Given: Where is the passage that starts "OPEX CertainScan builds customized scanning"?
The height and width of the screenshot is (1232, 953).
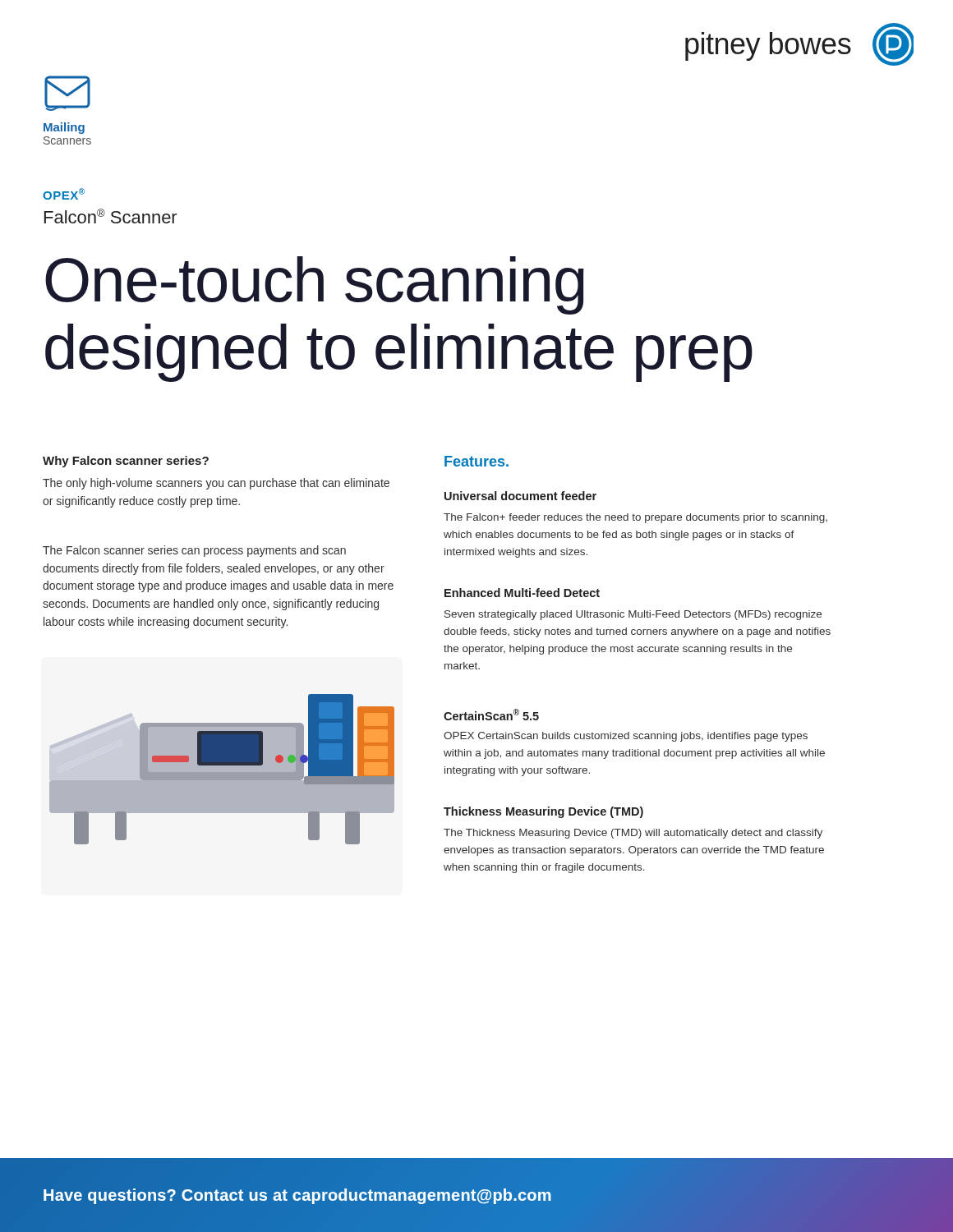Looking at the screenshot, I should tap(634, 753).
